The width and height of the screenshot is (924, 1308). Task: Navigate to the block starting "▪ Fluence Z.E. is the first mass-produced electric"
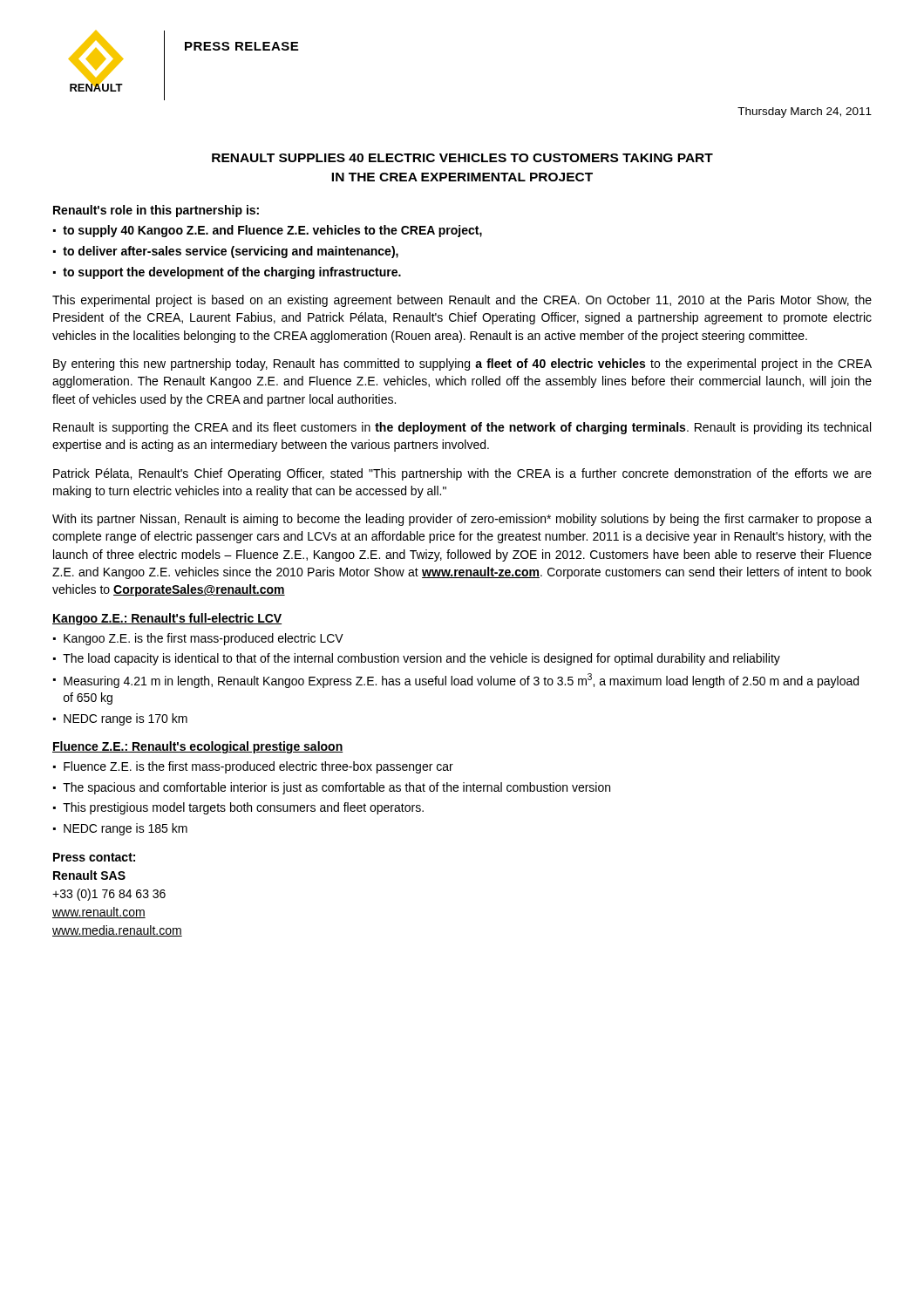(x=253, y=767)
